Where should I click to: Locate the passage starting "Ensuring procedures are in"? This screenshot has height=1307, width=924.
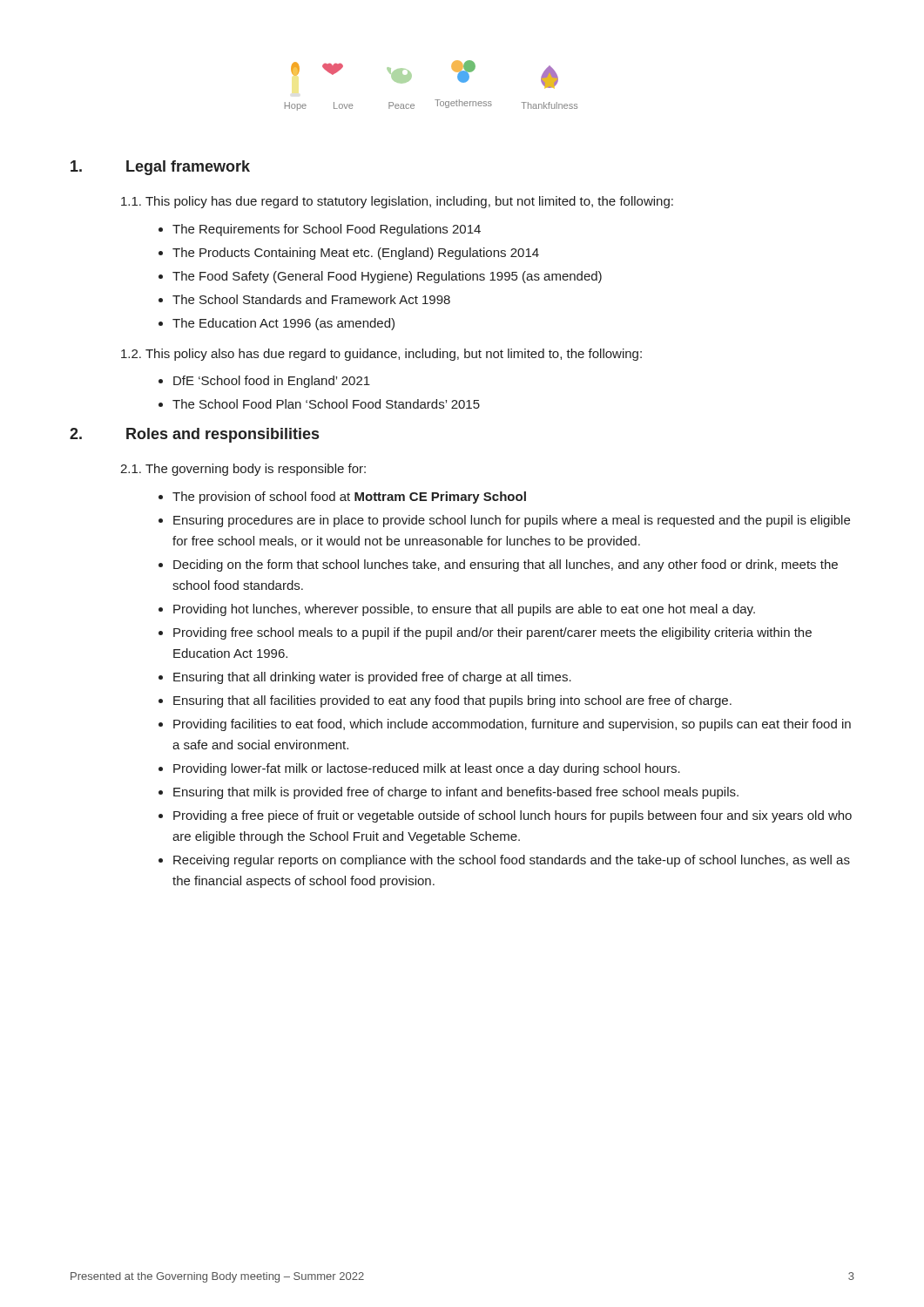pyautogui.click(x=512, y=530)
